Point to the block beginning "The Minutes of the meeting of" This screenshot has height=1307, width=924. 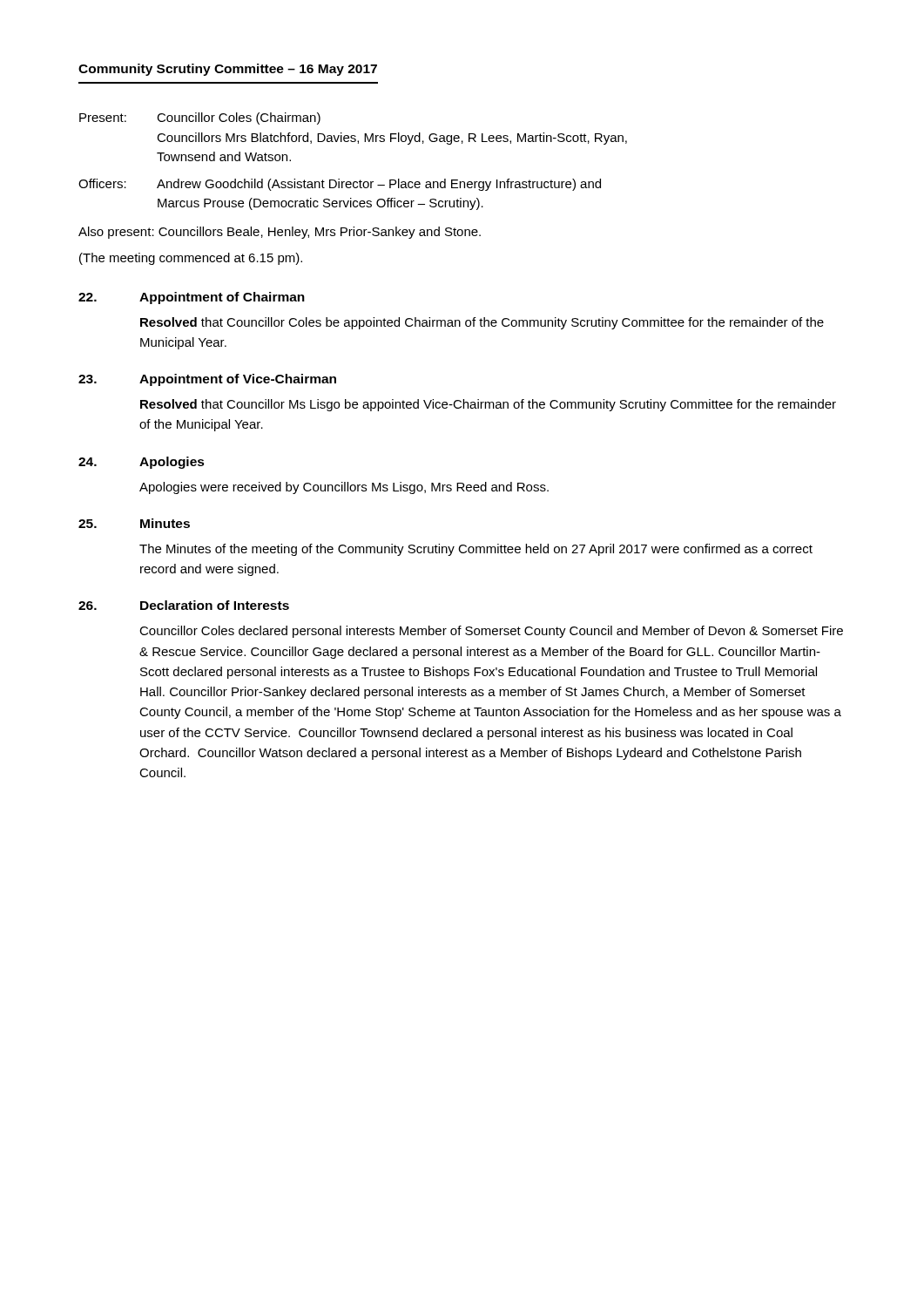[x=492, y=558]
